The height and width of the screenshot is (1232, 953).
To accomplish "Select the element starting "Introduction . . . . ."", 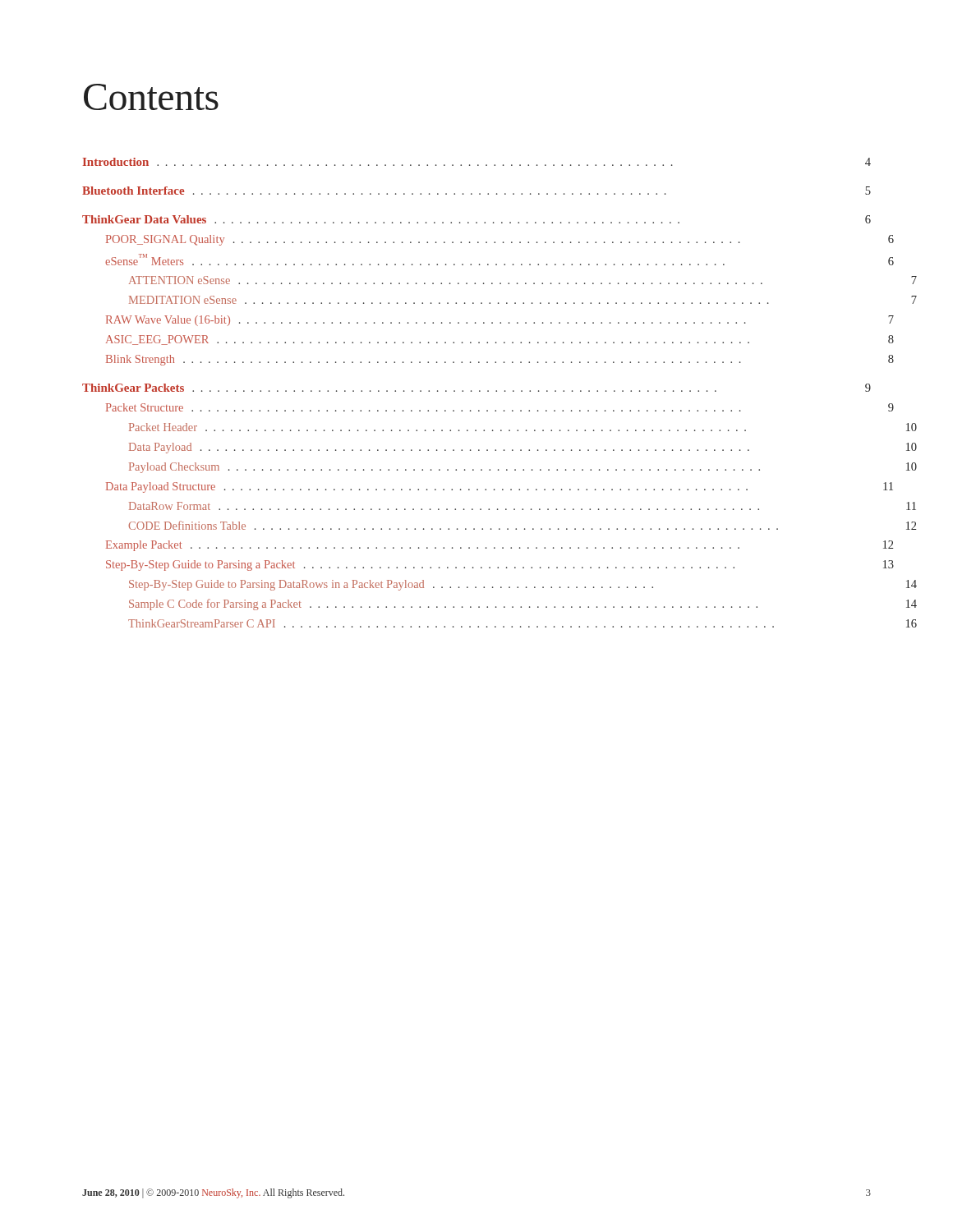I will click(476, 162).
